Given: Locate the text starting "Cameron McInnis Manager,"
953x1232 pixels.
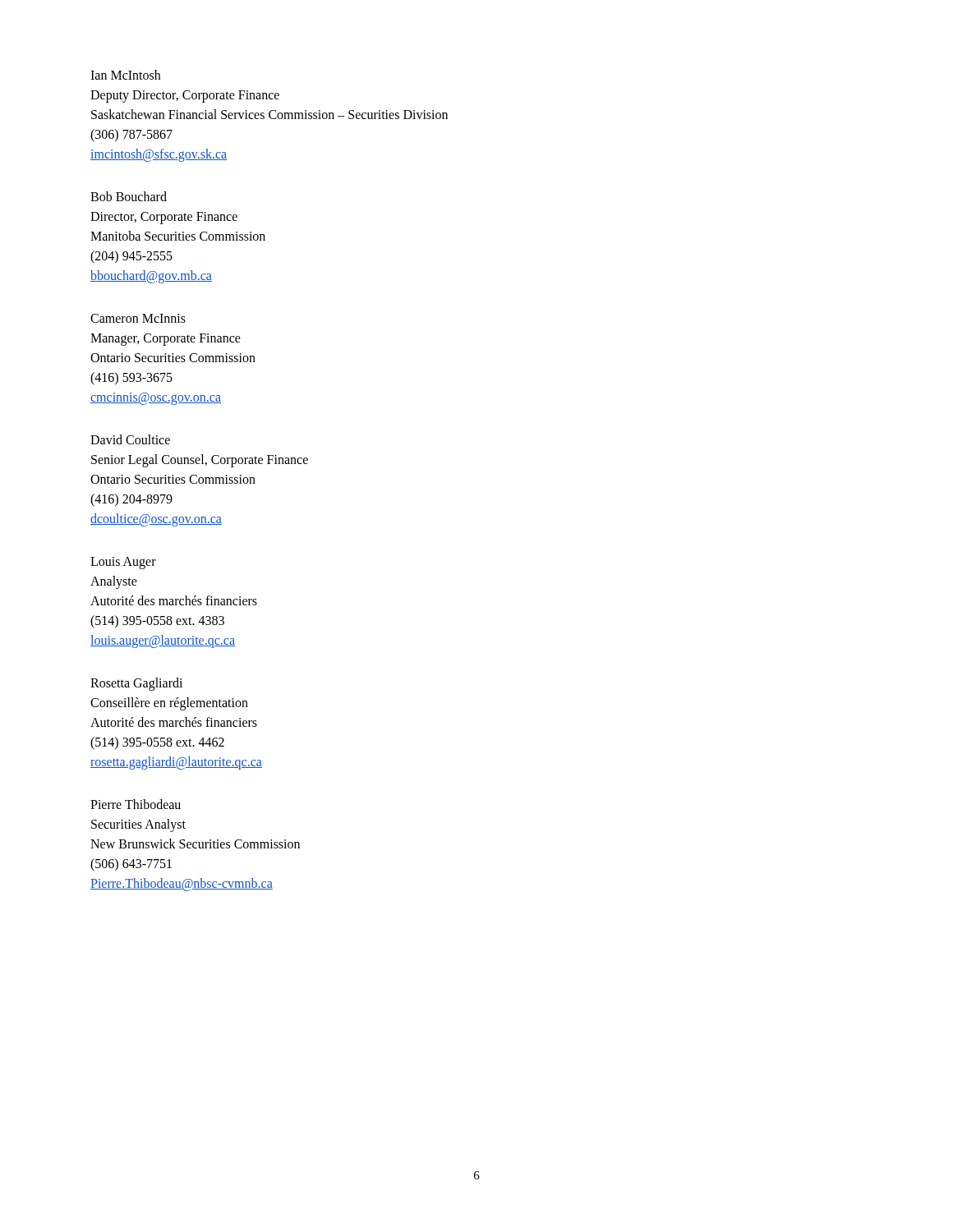Looking at the screenshot, I should [138, 318].
